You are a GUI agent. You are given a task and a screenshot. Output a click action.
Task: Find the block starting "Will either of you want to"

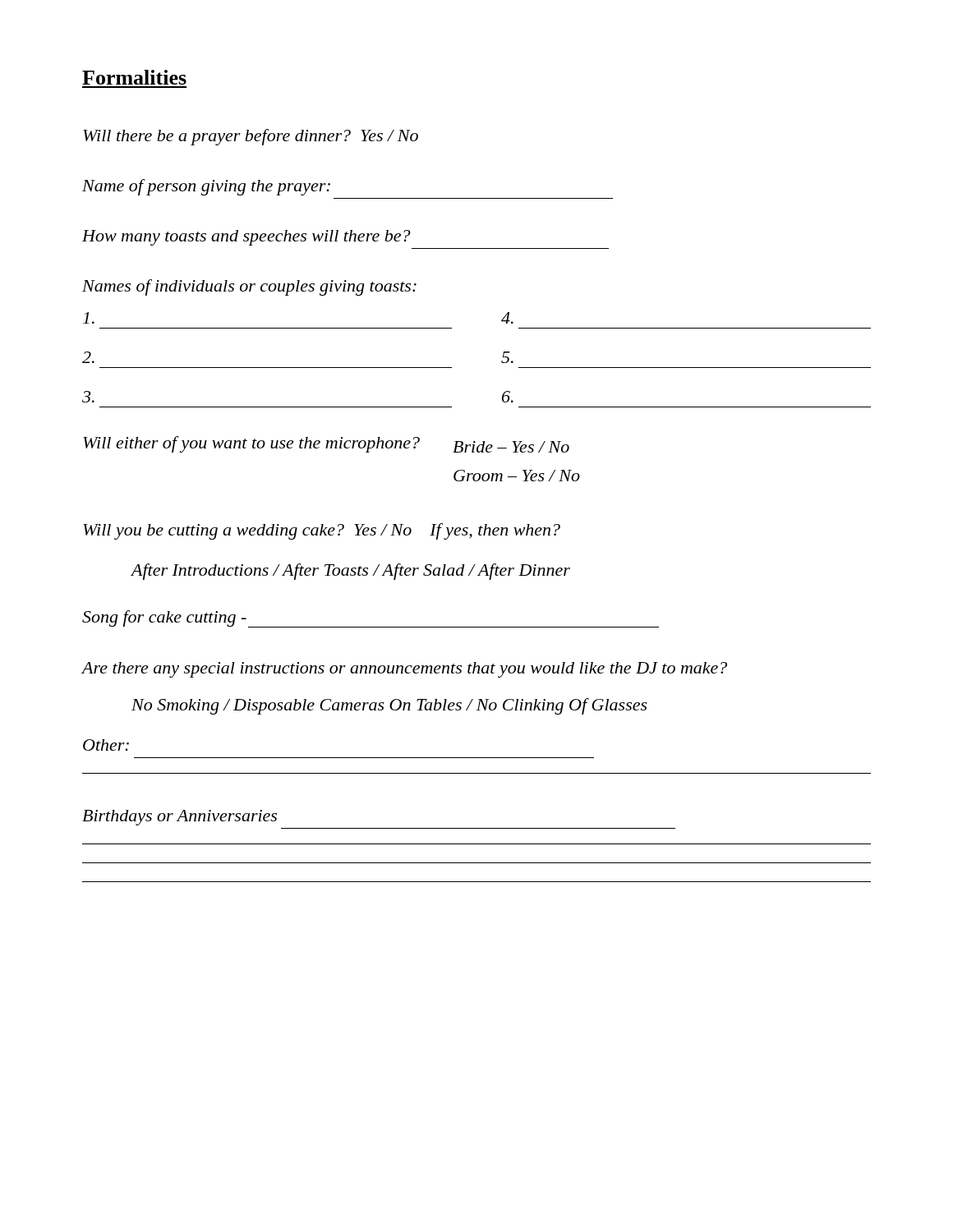(x=326, y=444)
